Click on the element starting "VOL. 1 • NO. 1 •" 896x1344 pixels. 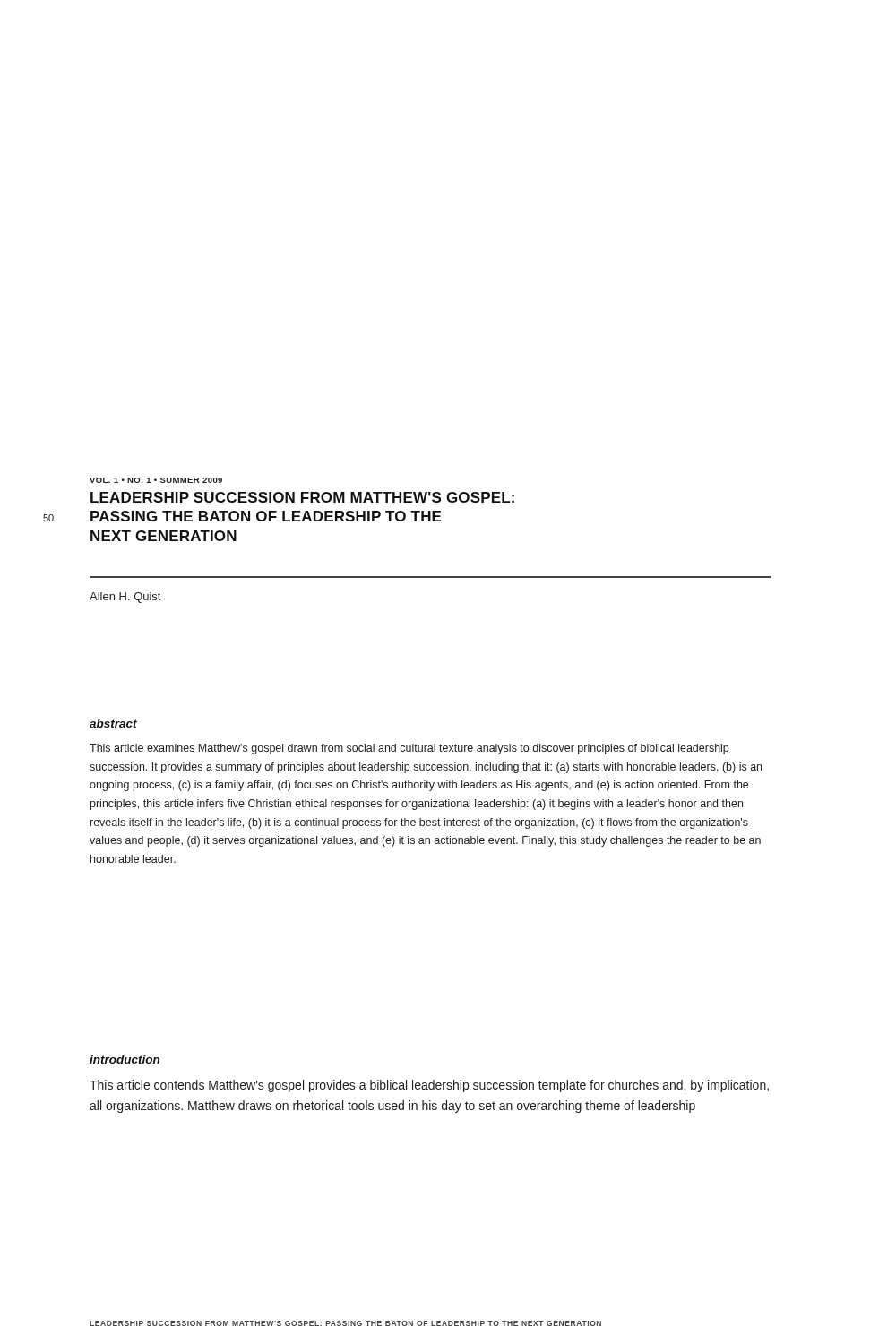[x=430, y=510]
